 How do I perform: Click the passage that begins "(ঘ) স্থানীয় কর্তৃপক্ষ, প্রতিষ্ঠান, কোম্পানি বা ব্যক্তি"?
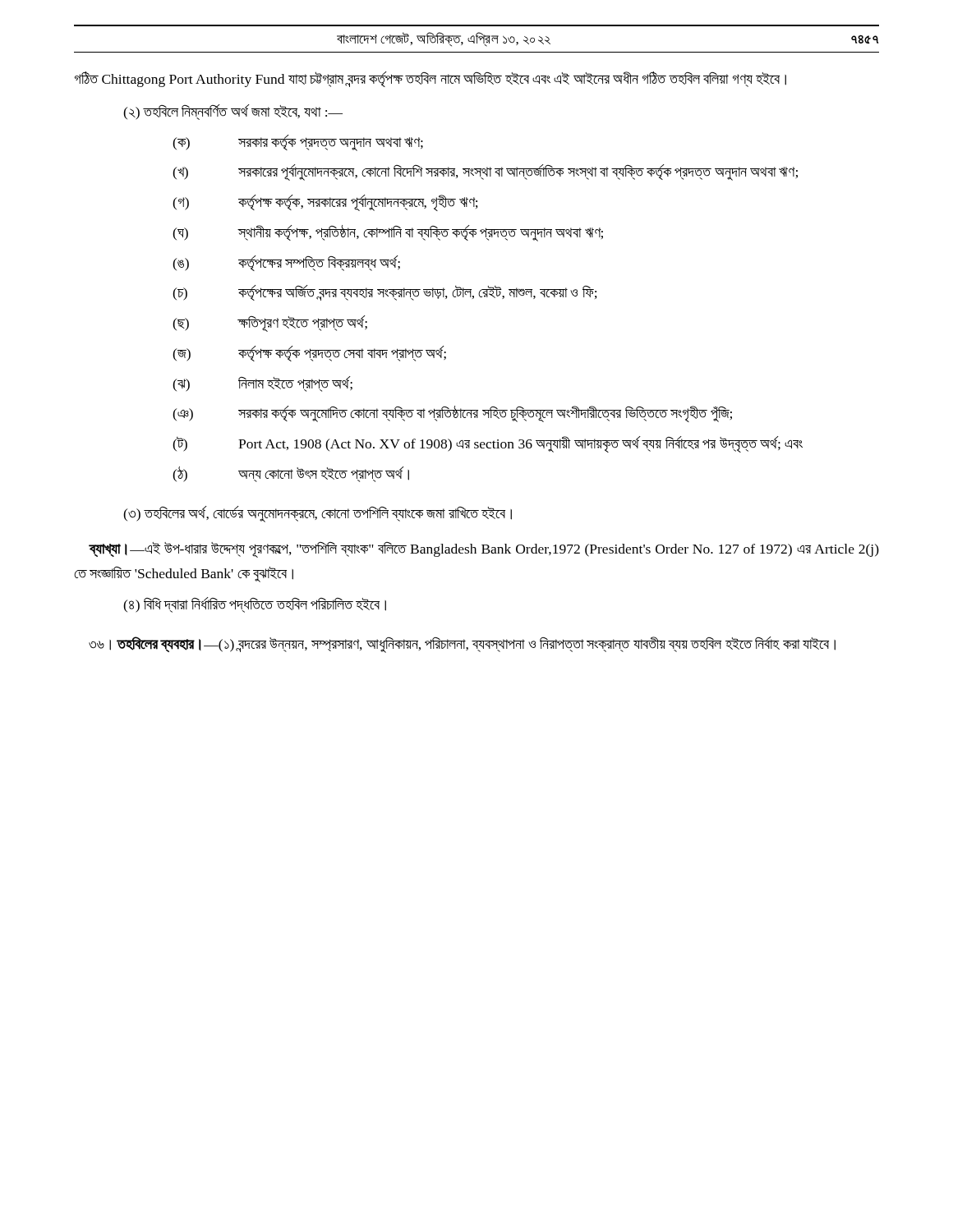click(476, 233)
